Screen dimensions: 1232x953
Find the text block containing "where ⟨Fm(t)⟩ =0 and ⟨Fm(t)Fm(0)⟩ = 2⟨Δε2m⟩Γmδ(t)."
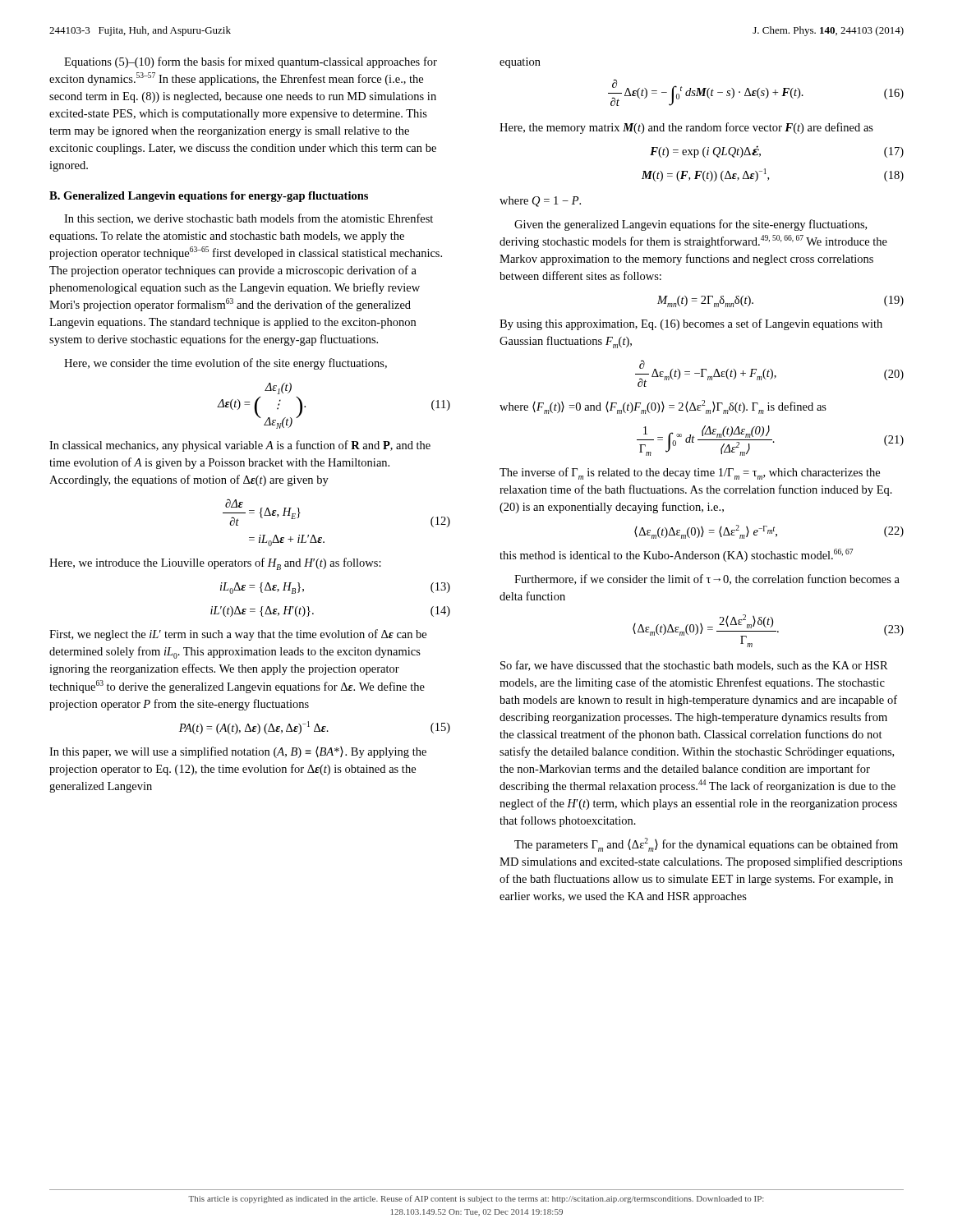[702, 407]
